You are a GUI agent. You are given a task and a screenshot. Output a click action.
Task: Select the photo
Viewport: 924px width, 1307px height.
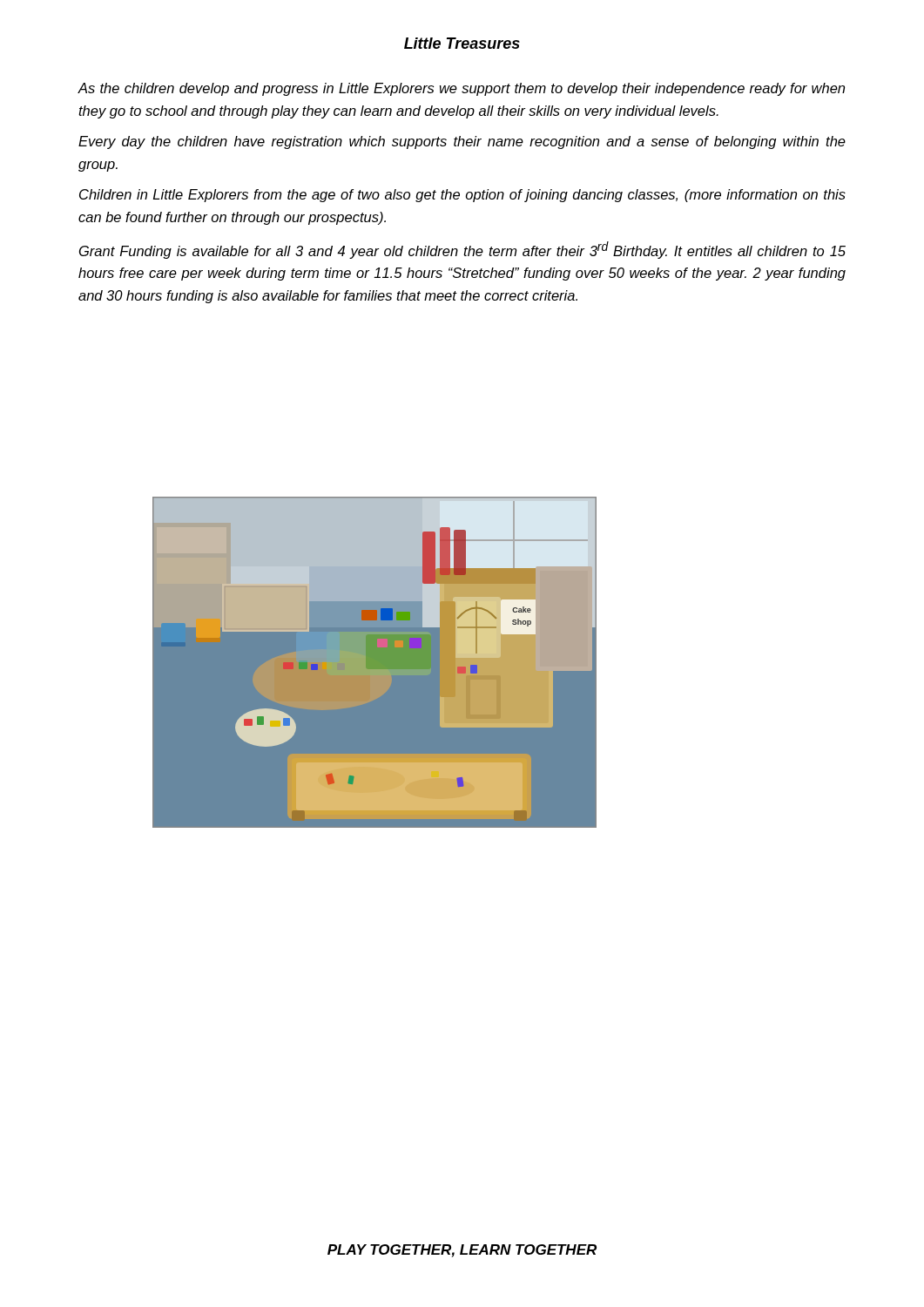374,662
